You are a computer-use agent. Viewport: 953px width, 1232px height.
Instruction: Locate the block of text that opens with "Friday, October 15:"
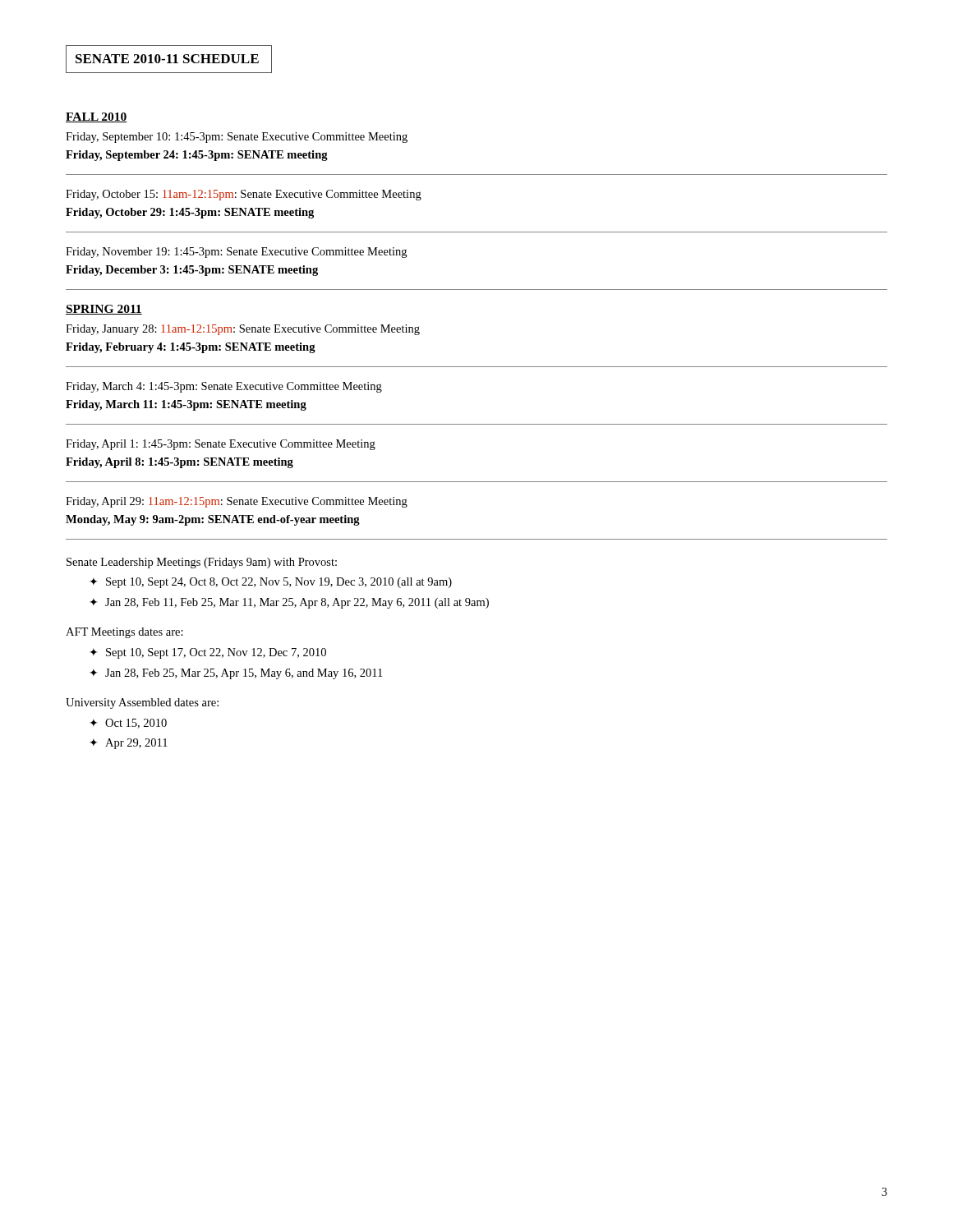point(244,195)
